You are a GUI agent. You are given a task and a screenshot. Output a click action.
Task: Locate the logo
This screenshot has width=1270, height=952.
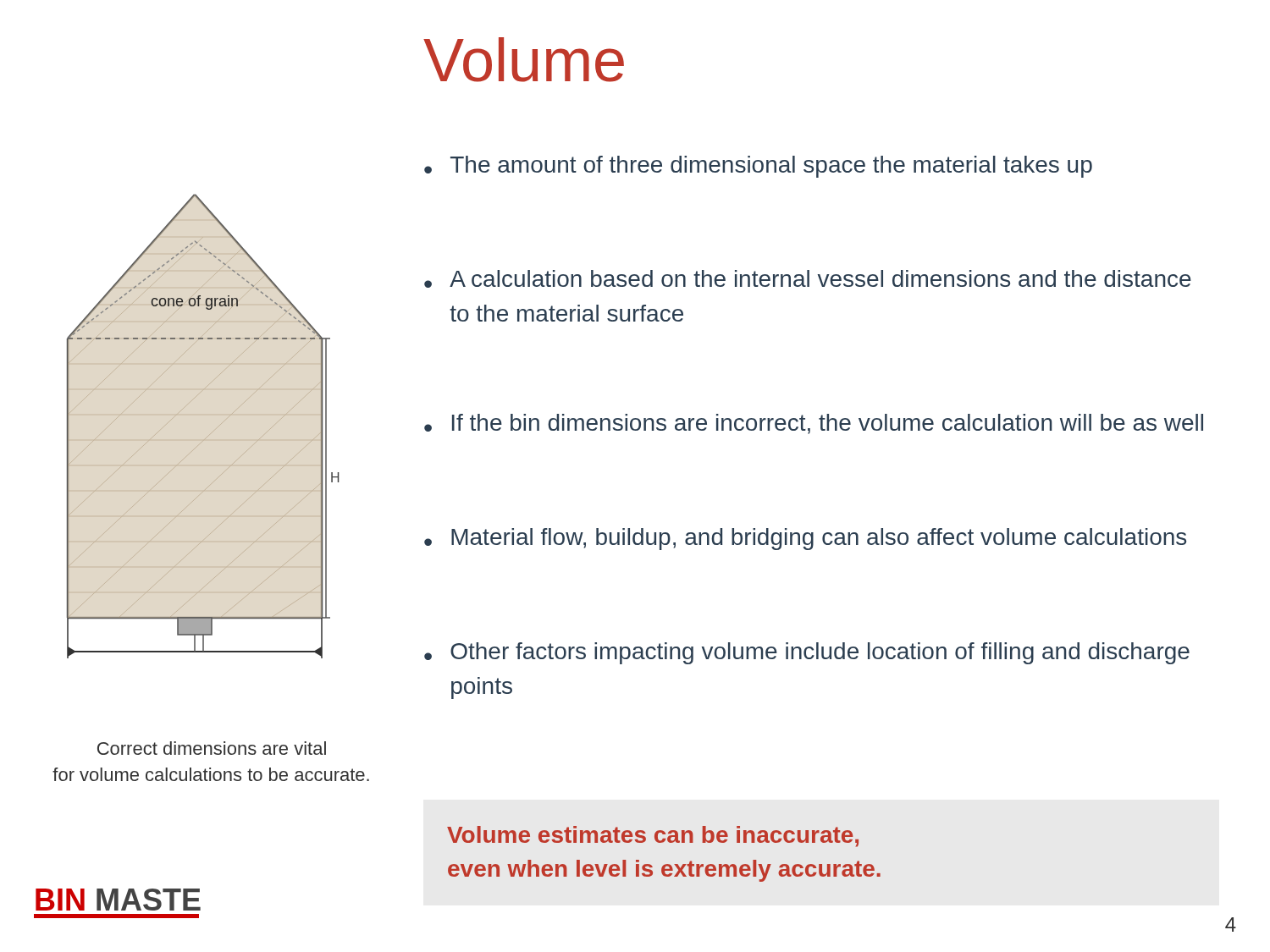(119, 902)
